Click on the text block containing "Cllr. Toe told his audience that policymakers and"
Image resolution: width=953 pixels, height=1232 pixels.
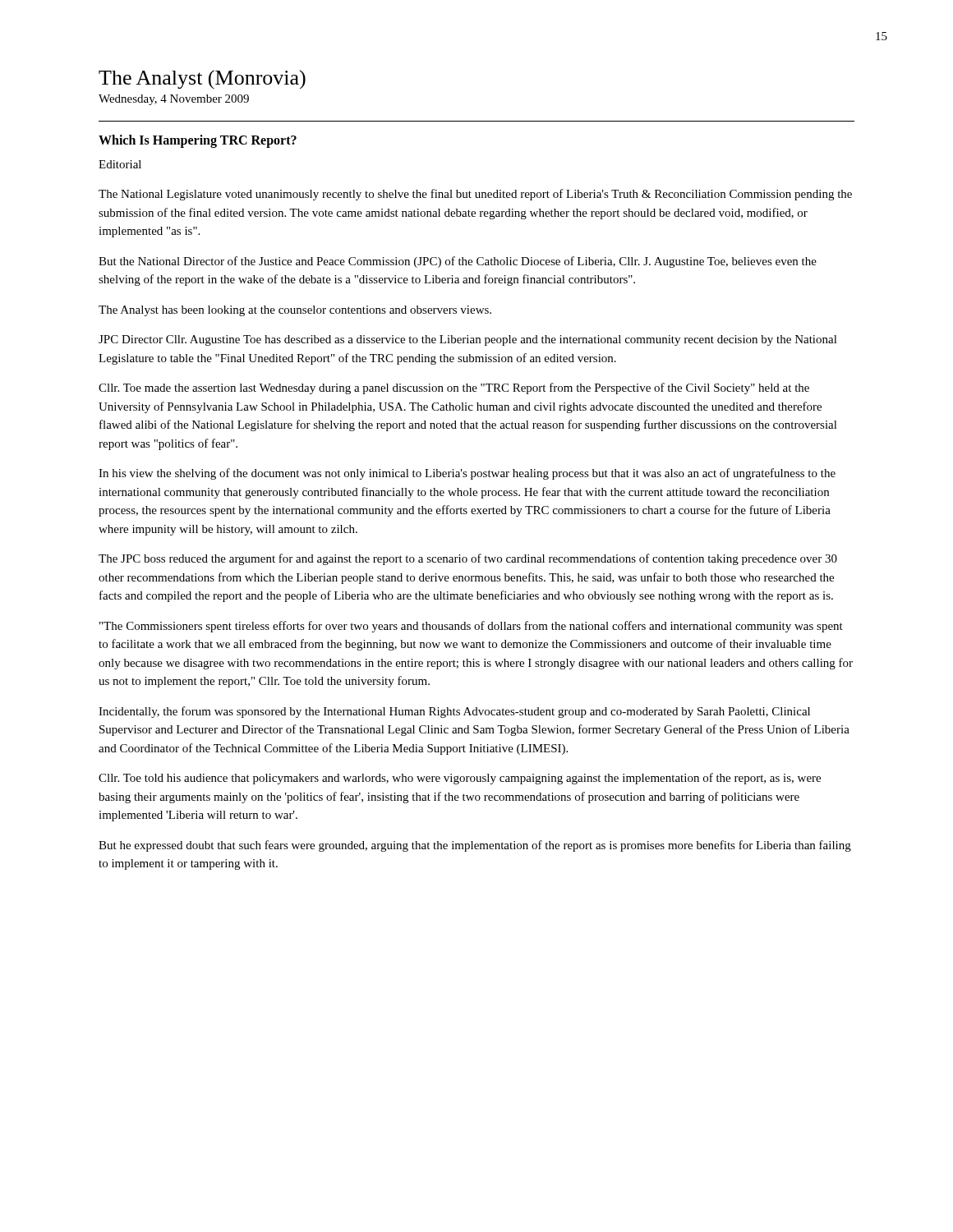pyautogui.click(x=460, y=796)
